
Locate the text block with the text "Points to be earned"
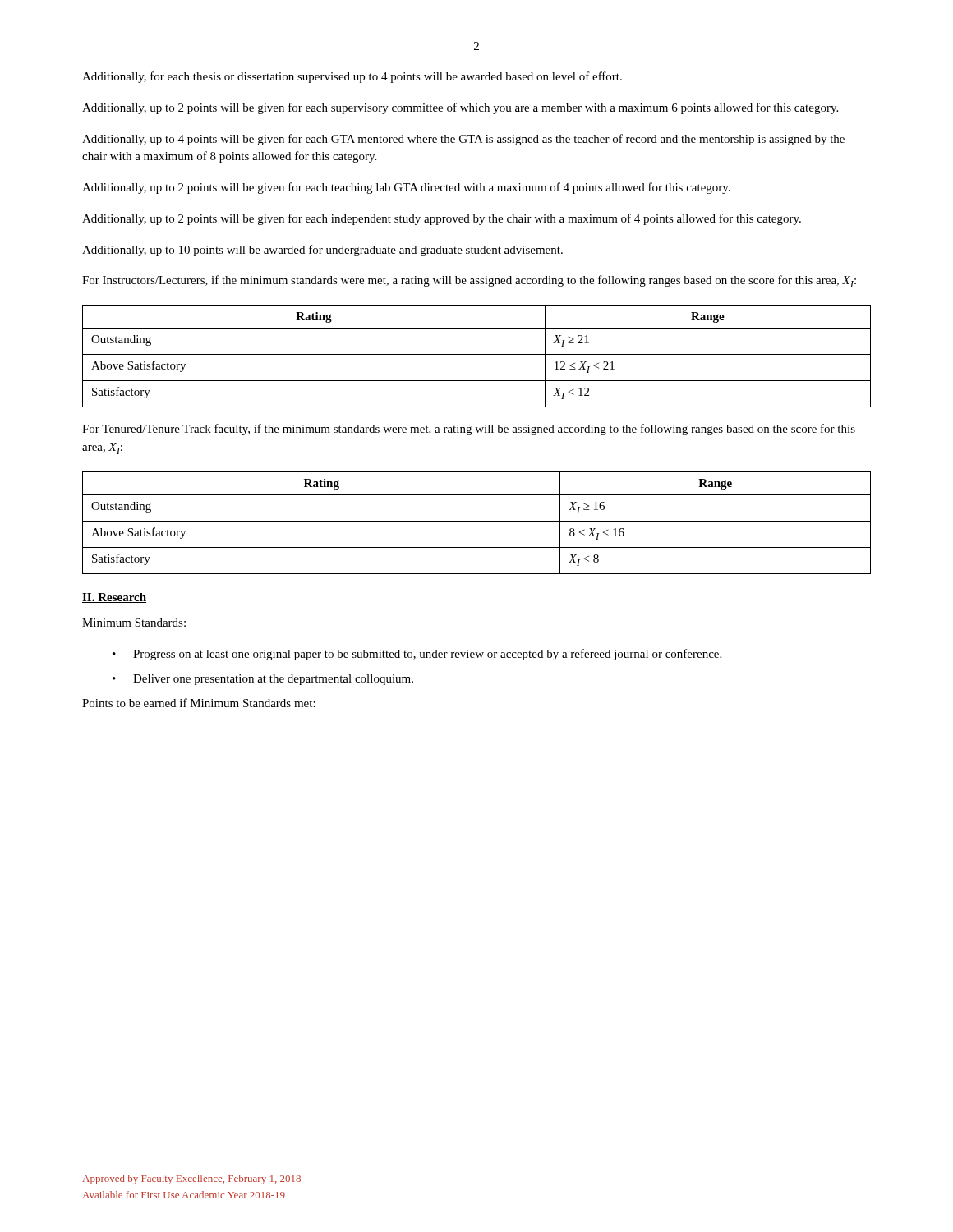click(199, 703)
